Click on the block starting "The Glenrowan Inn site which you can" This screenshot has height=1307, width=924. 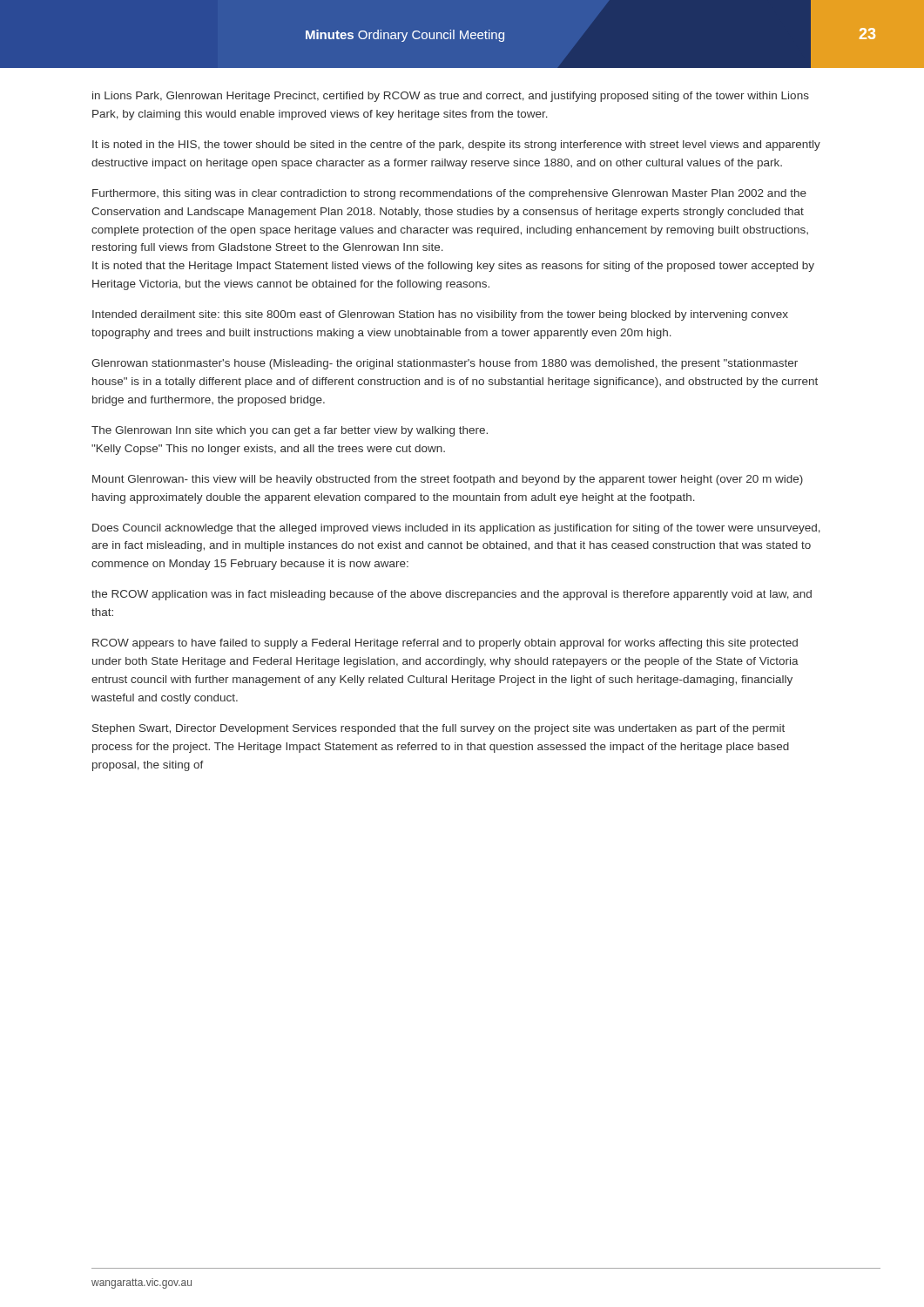pos(457,440)
